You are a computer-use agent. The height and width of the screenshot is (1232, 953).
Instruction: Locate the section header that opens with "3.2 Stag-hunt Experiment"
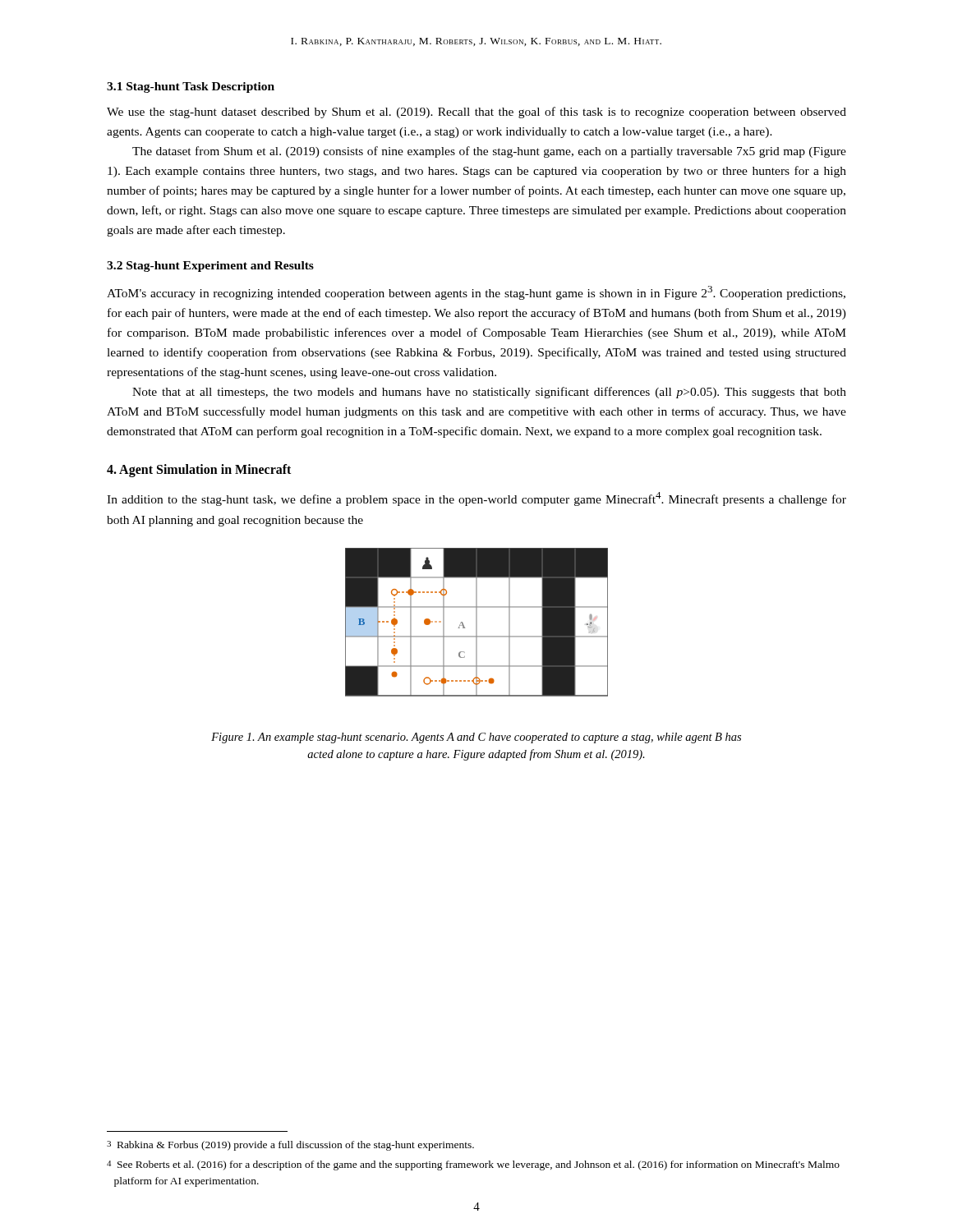point(210,265)
